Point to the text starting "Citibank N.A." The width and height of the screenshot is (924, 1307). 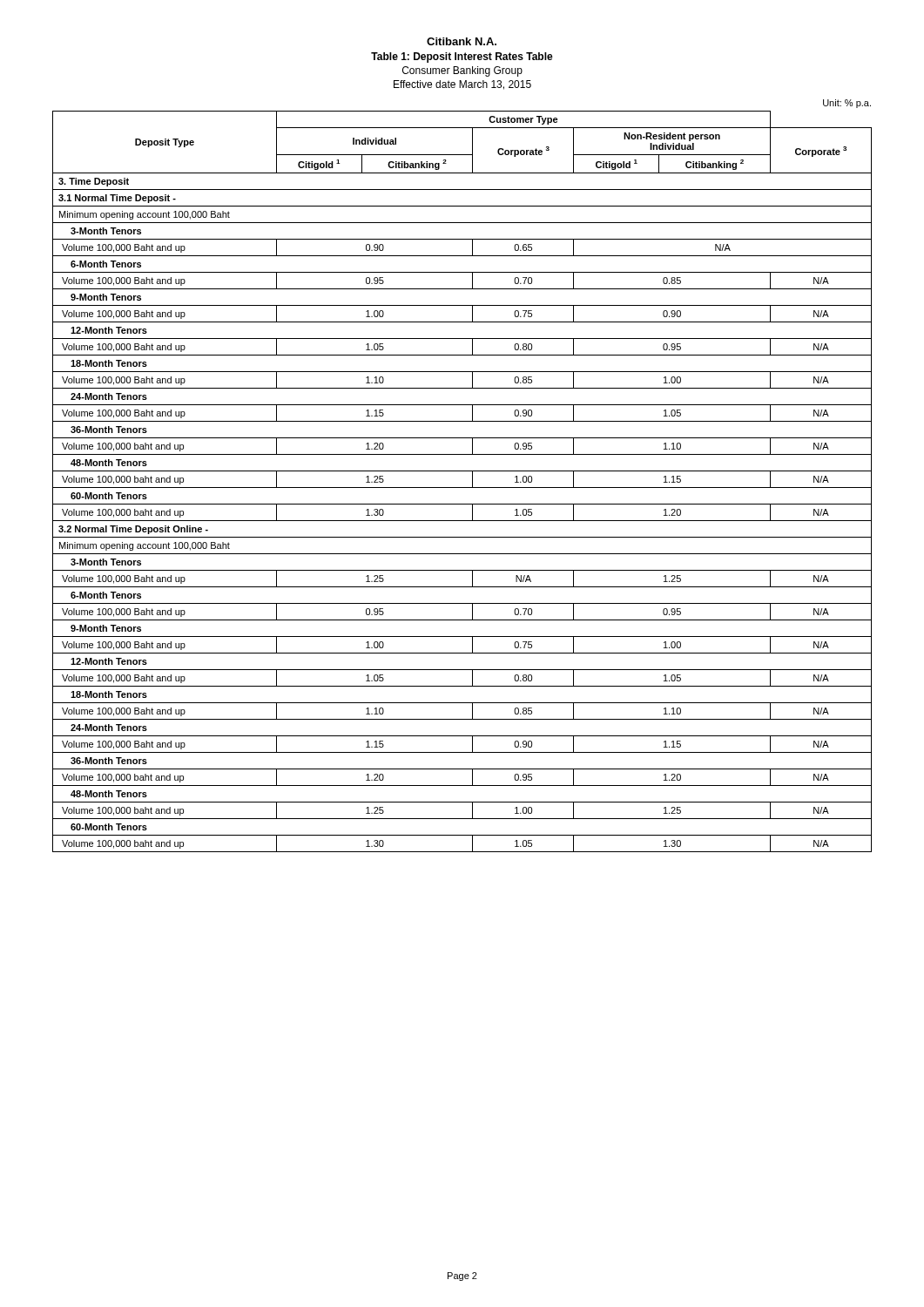click(462, 41)
